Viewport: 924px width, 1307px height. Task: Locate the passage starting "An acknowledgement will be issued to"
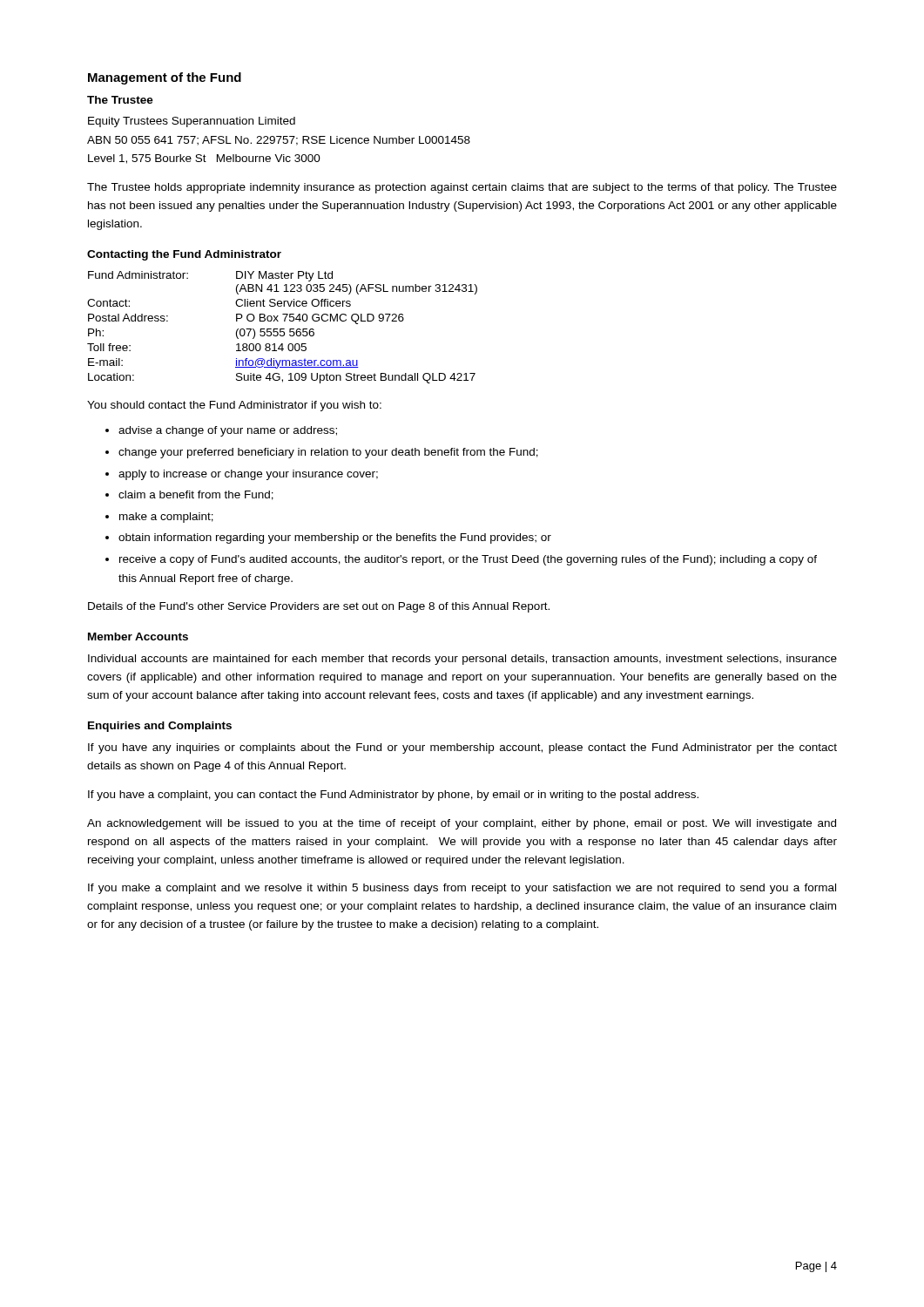tap(462, 841)
